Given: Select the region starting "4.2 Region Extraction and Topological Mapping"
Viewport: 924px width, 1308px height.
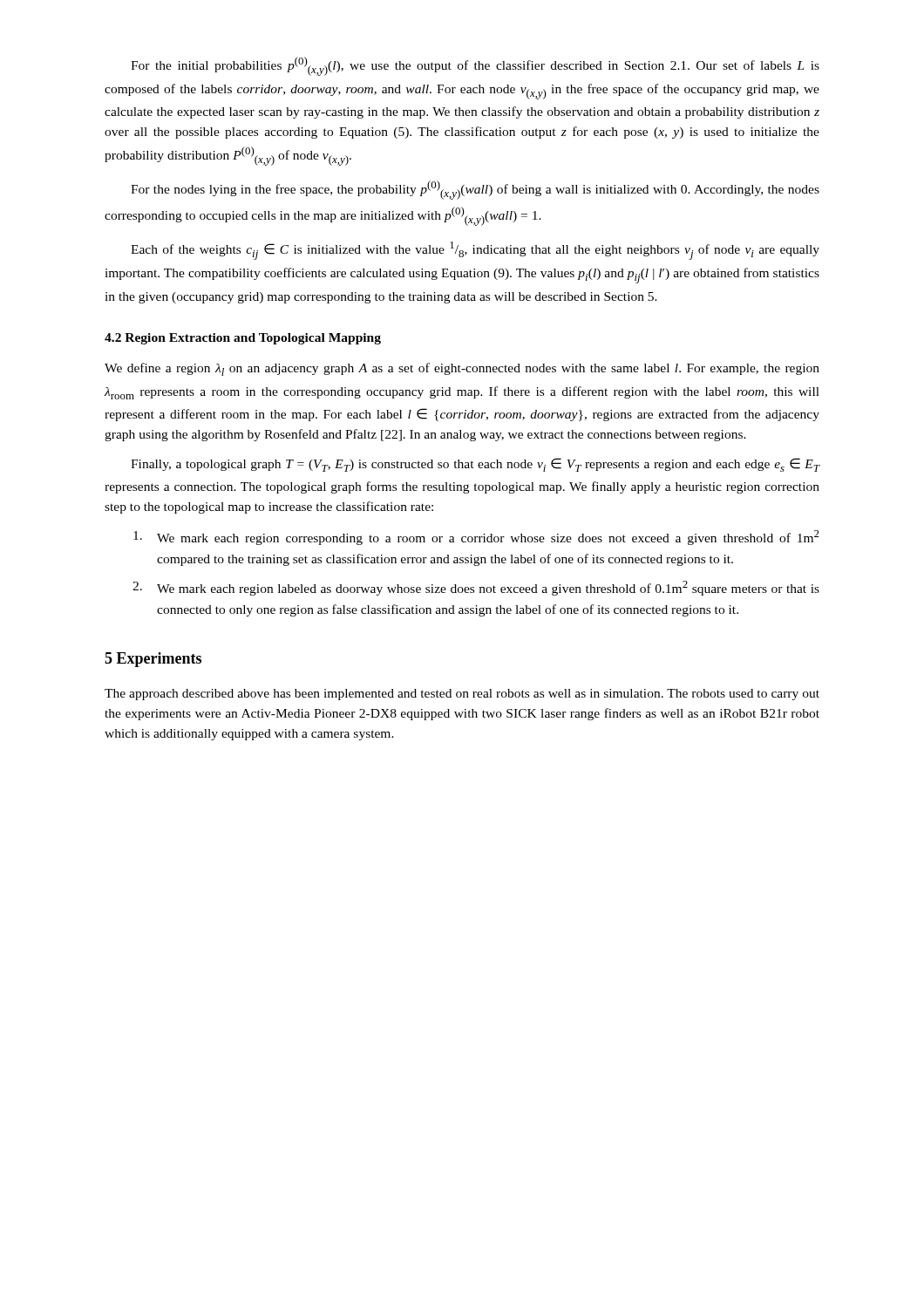Looking at the screenshot, I should coord(243,339).
